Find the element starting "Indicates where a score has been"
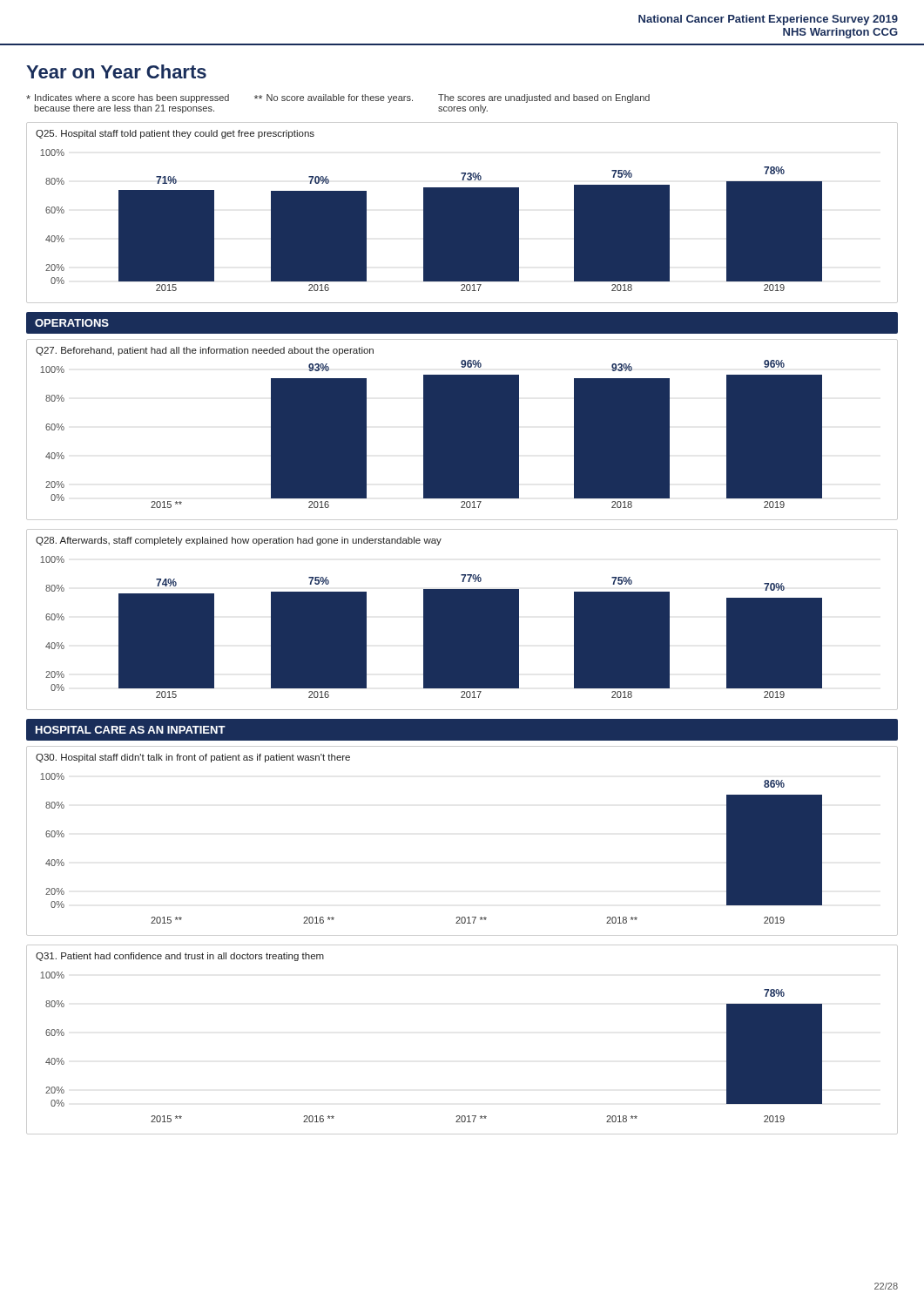Screen dimensions: 1307x924 [128, 103]
